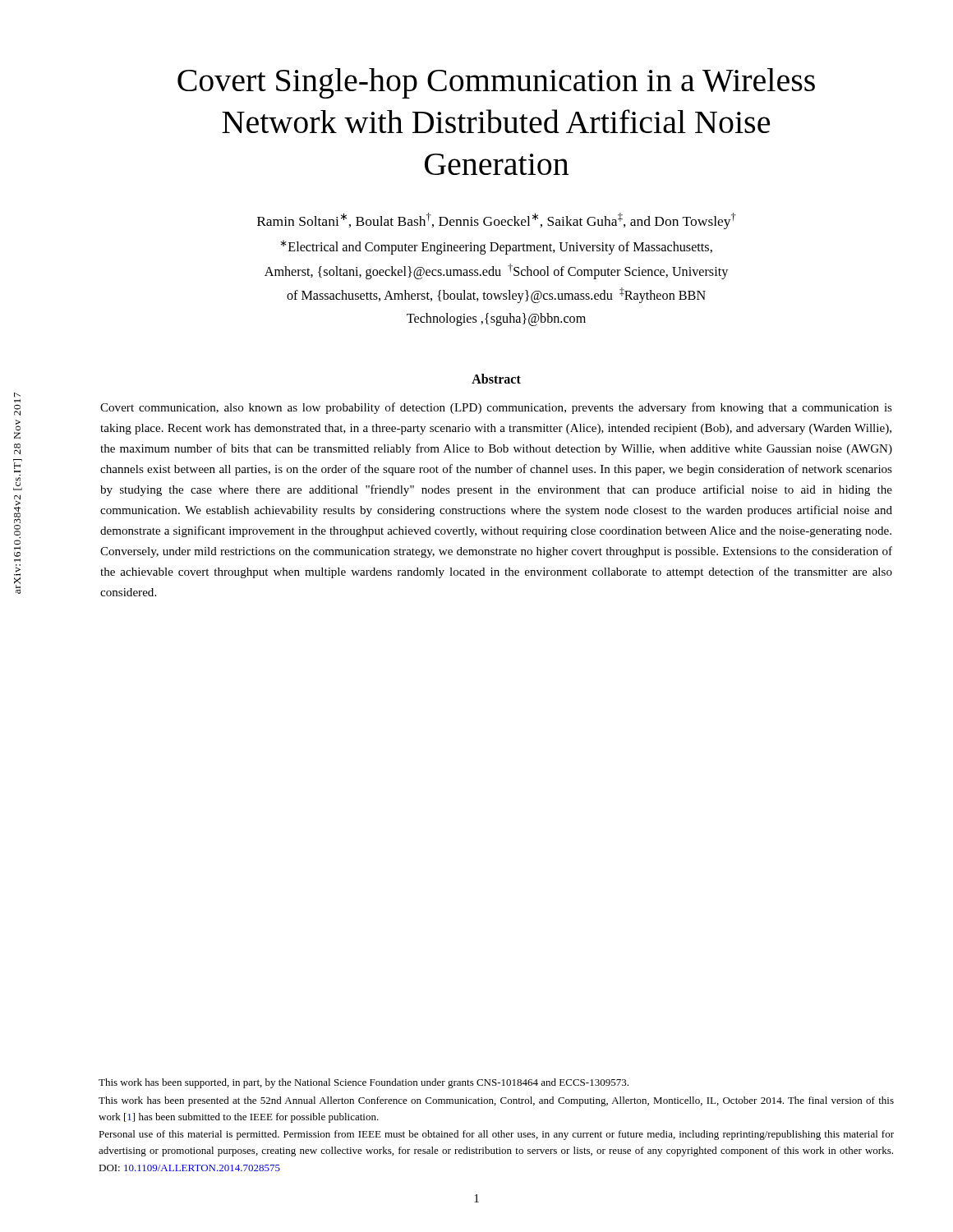
Task: Select the element starting "This work has been supported, in"
Action: pos(496,1125)
